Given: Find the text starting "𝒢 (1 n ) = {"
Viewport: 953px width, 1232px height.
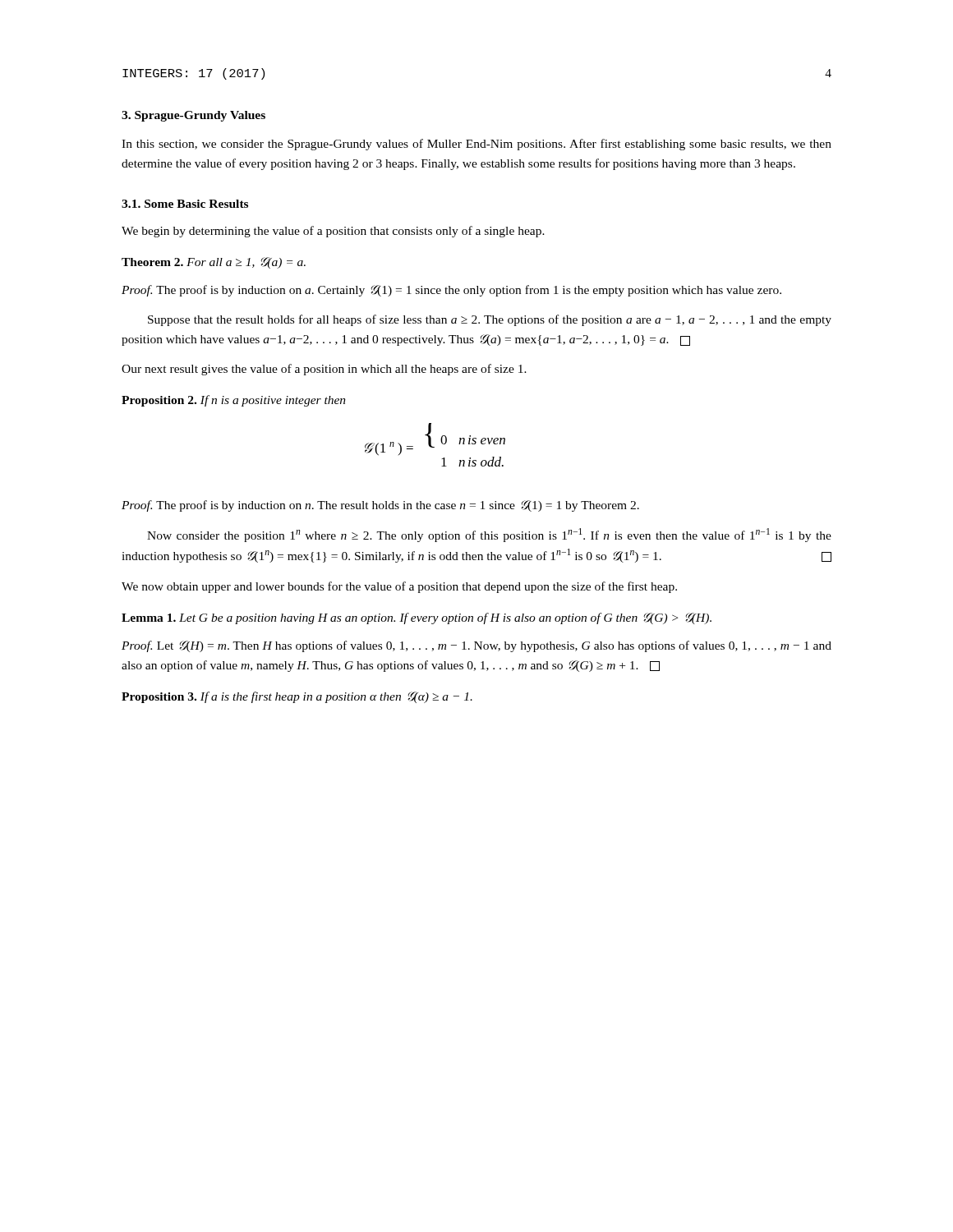Looking at the screenshot, I should pos(476,453).
